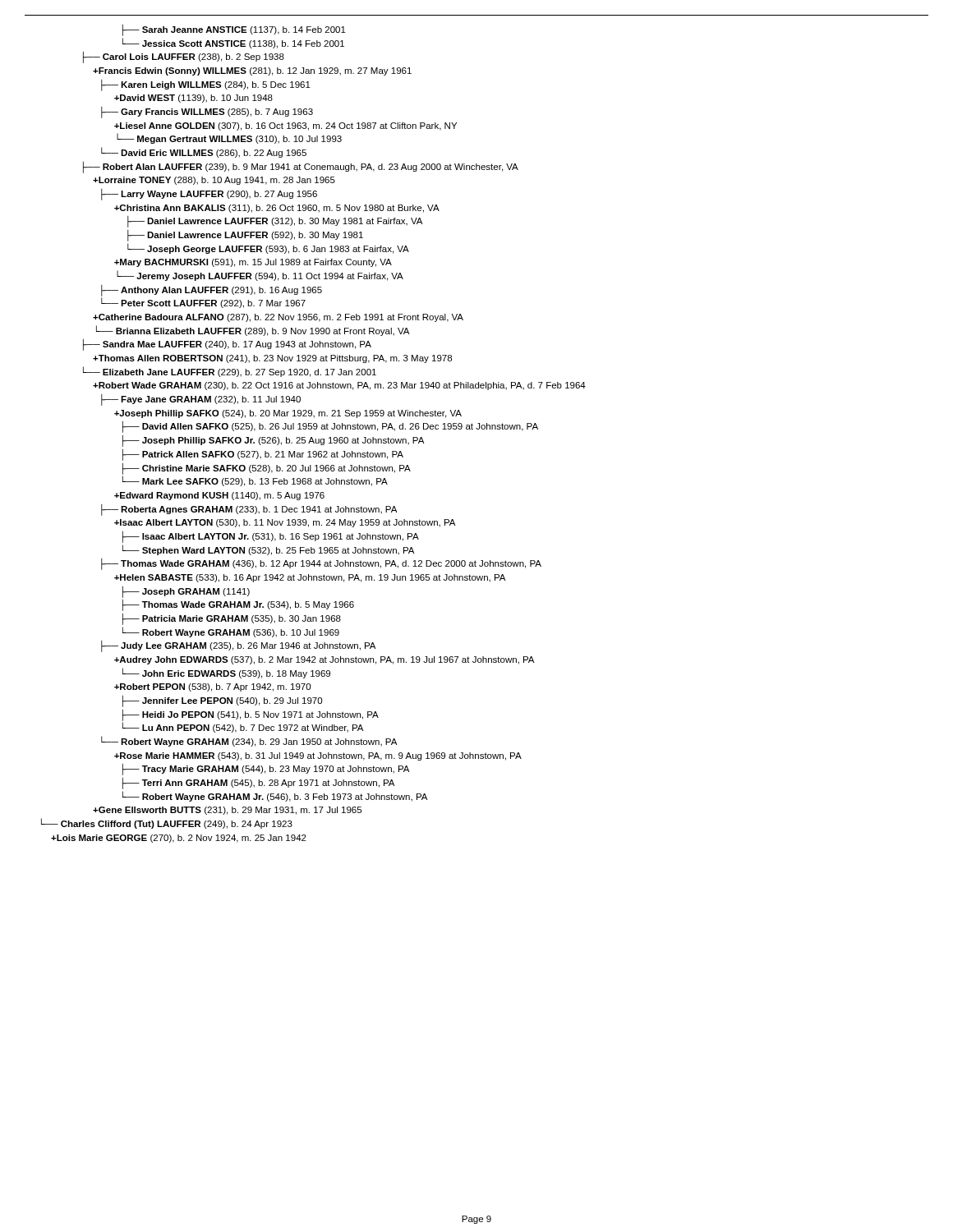The width and height of the screenshot is (953, 1232).
Task: Locate the list item containing "├── Roberta Agnes GRAHAM (233), b. 1"
Action: click(211, 509)
